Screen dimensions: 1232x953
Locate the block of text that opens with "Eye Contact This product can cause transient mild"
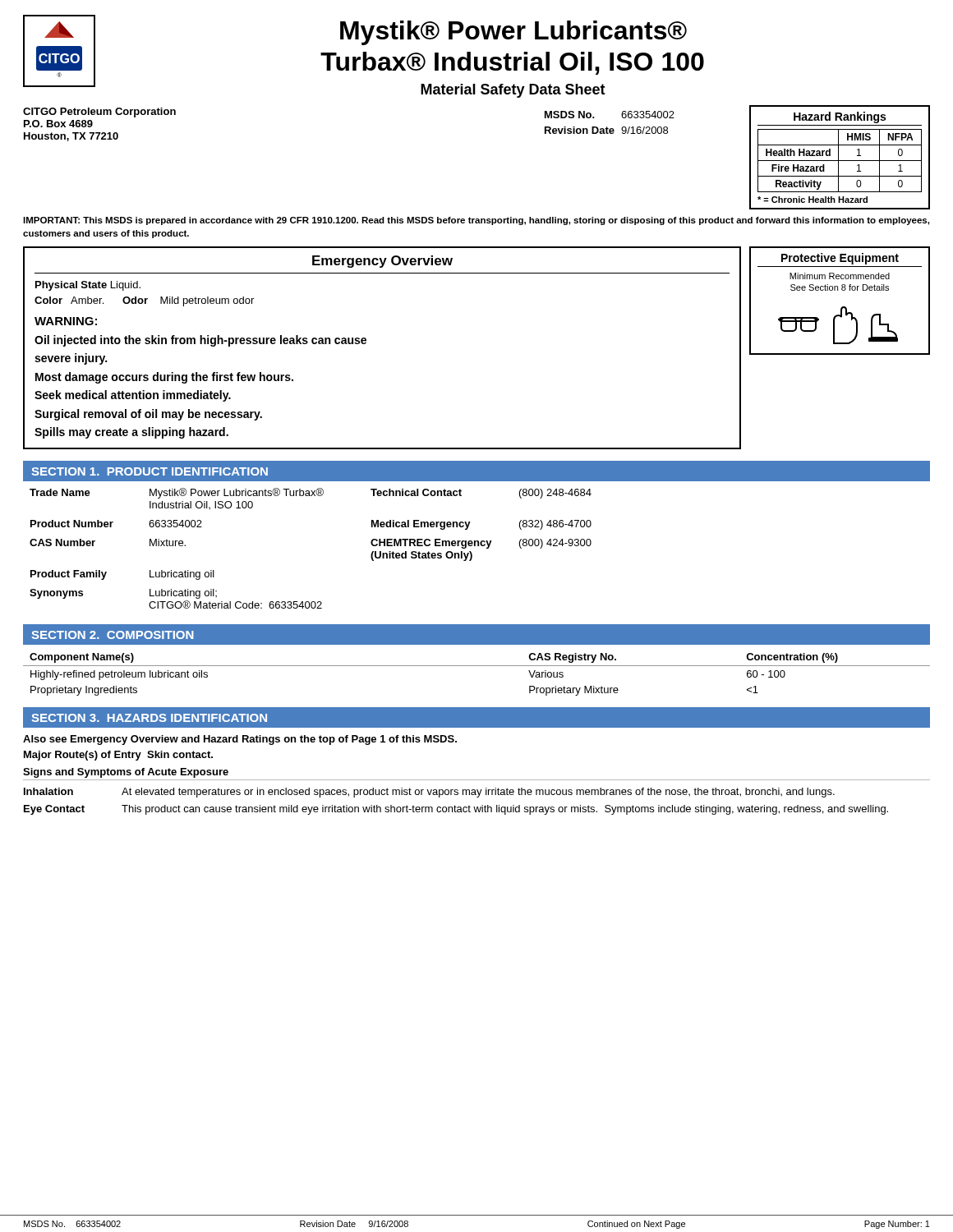476,809
